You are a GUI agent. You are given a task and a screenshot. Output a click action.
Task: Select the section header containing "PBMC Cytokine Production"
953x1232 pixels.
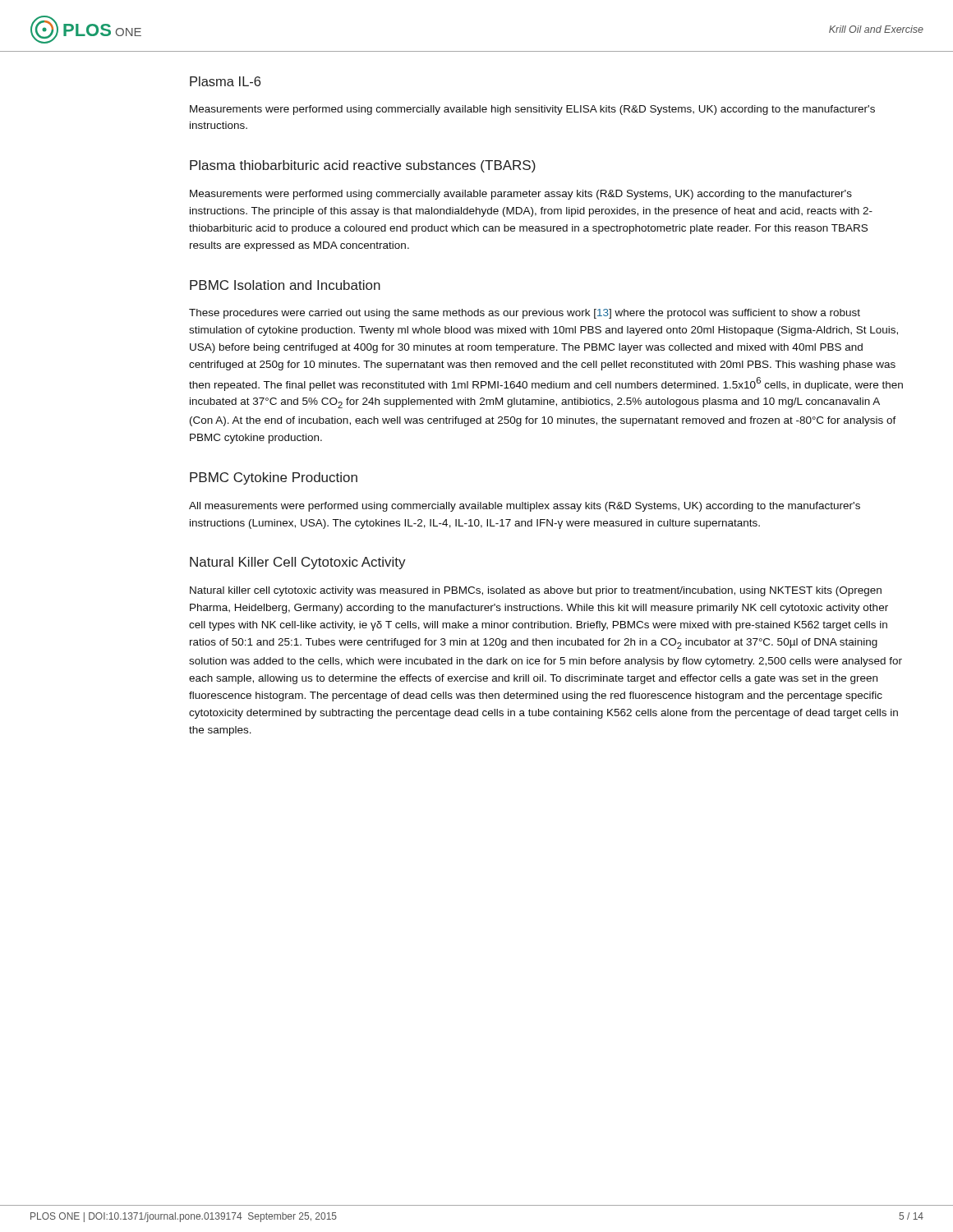pyautogui.click(x=274, y=478)
